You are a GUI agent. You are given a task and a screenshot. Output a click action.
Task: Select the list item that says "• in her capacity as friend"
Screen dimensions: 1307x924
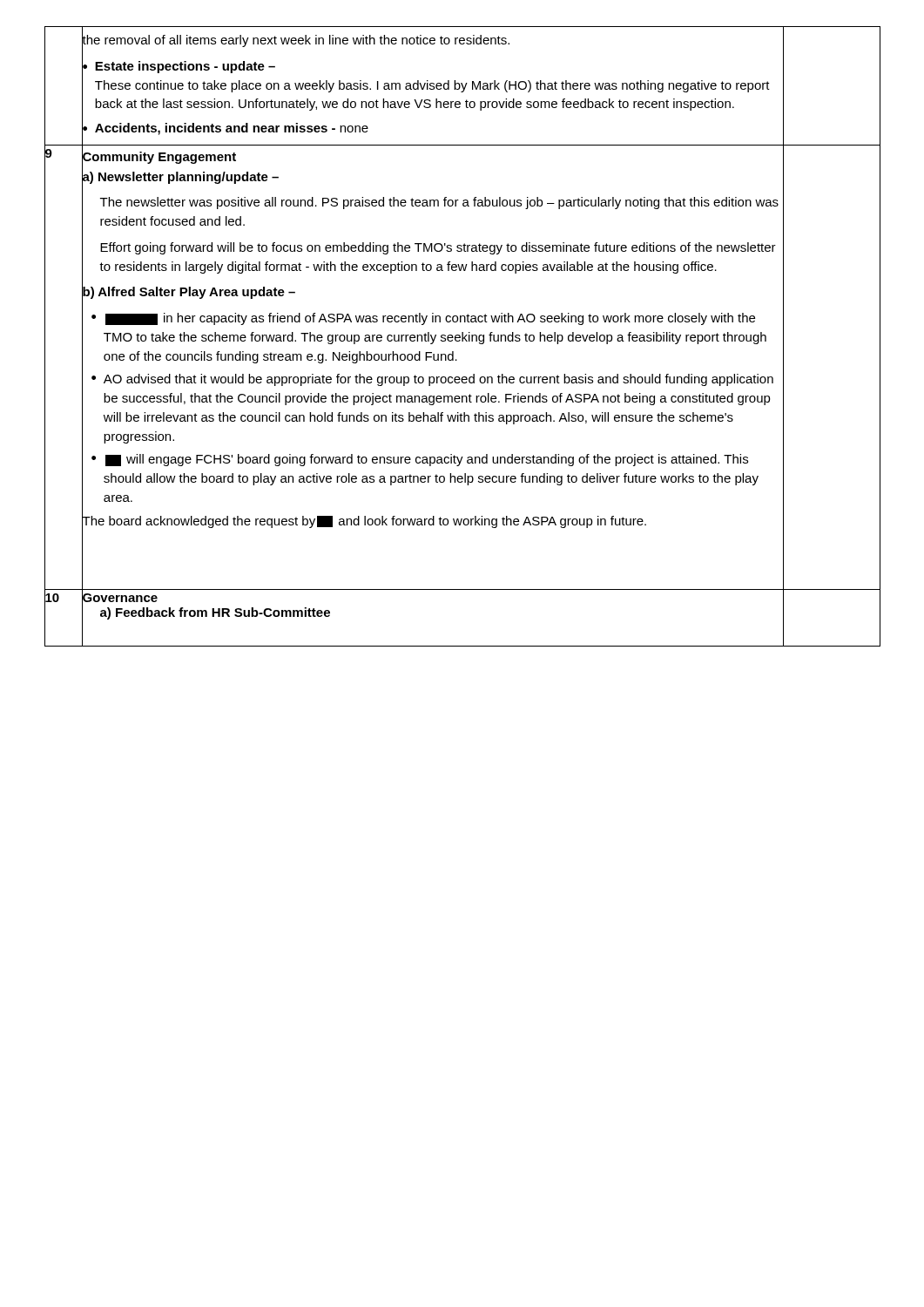click(437, 337)
